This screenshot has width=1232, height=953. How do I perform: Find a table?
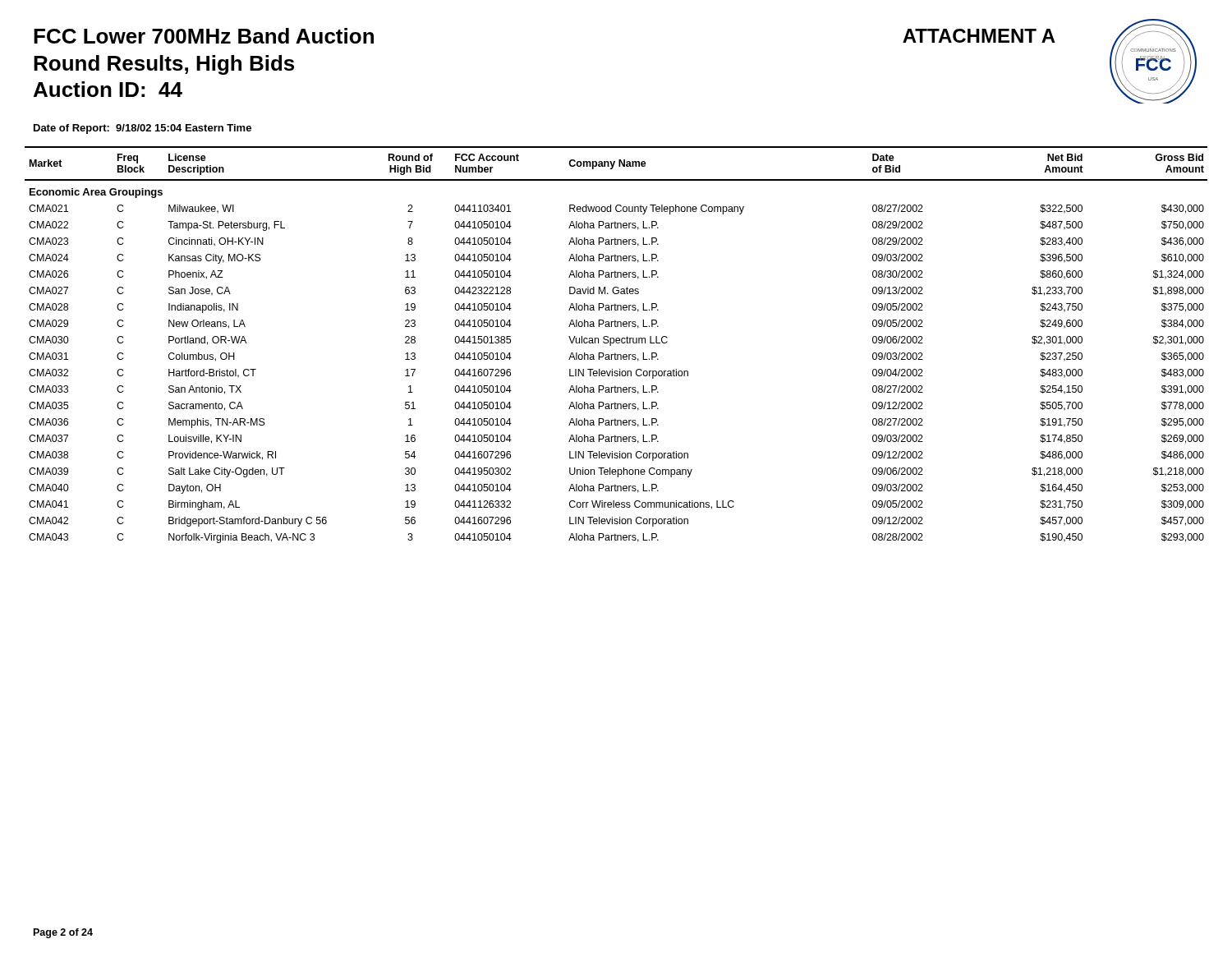(x=616, y=346)
